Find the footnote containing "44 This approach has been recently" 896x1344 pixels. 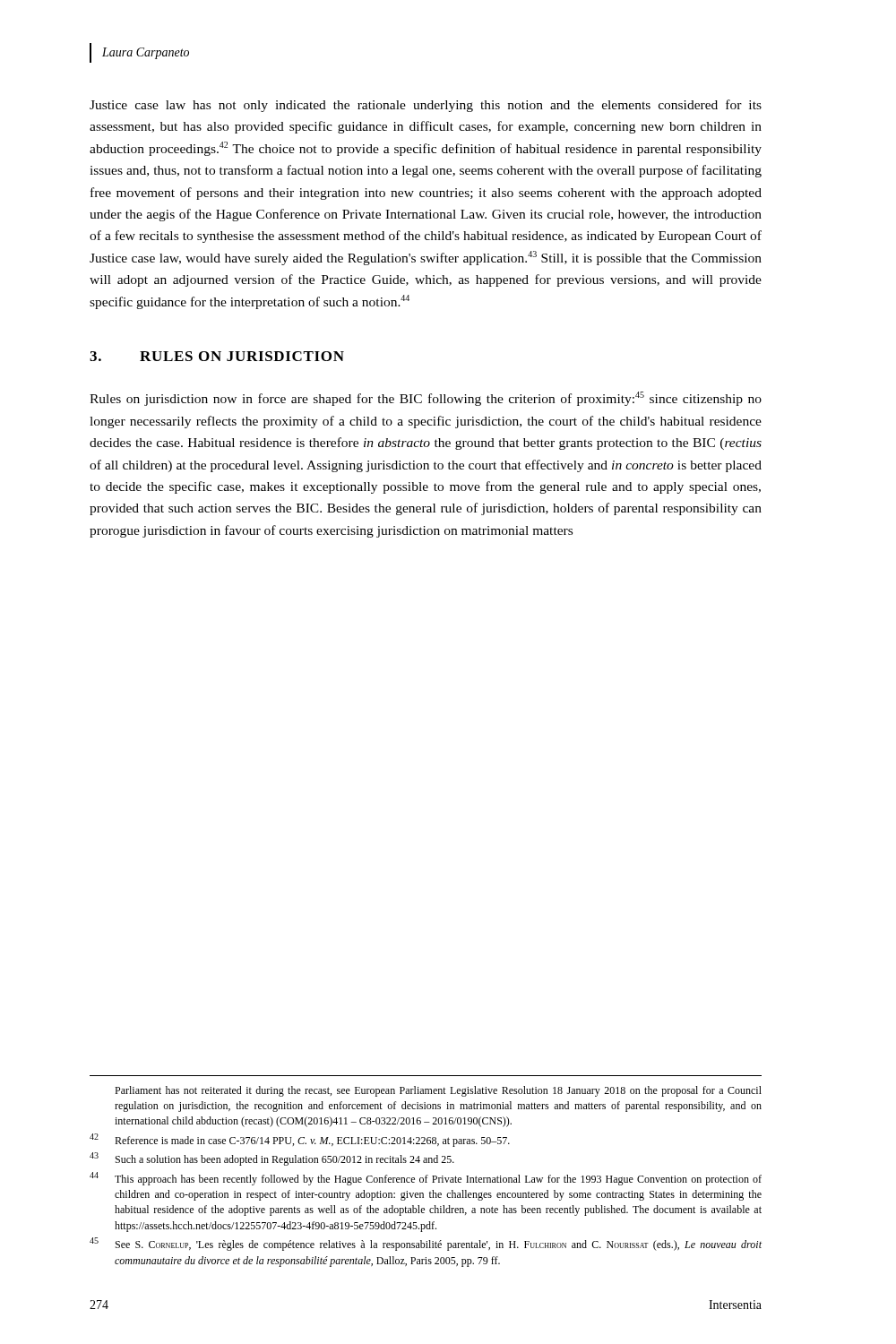tap(426, 1203)
